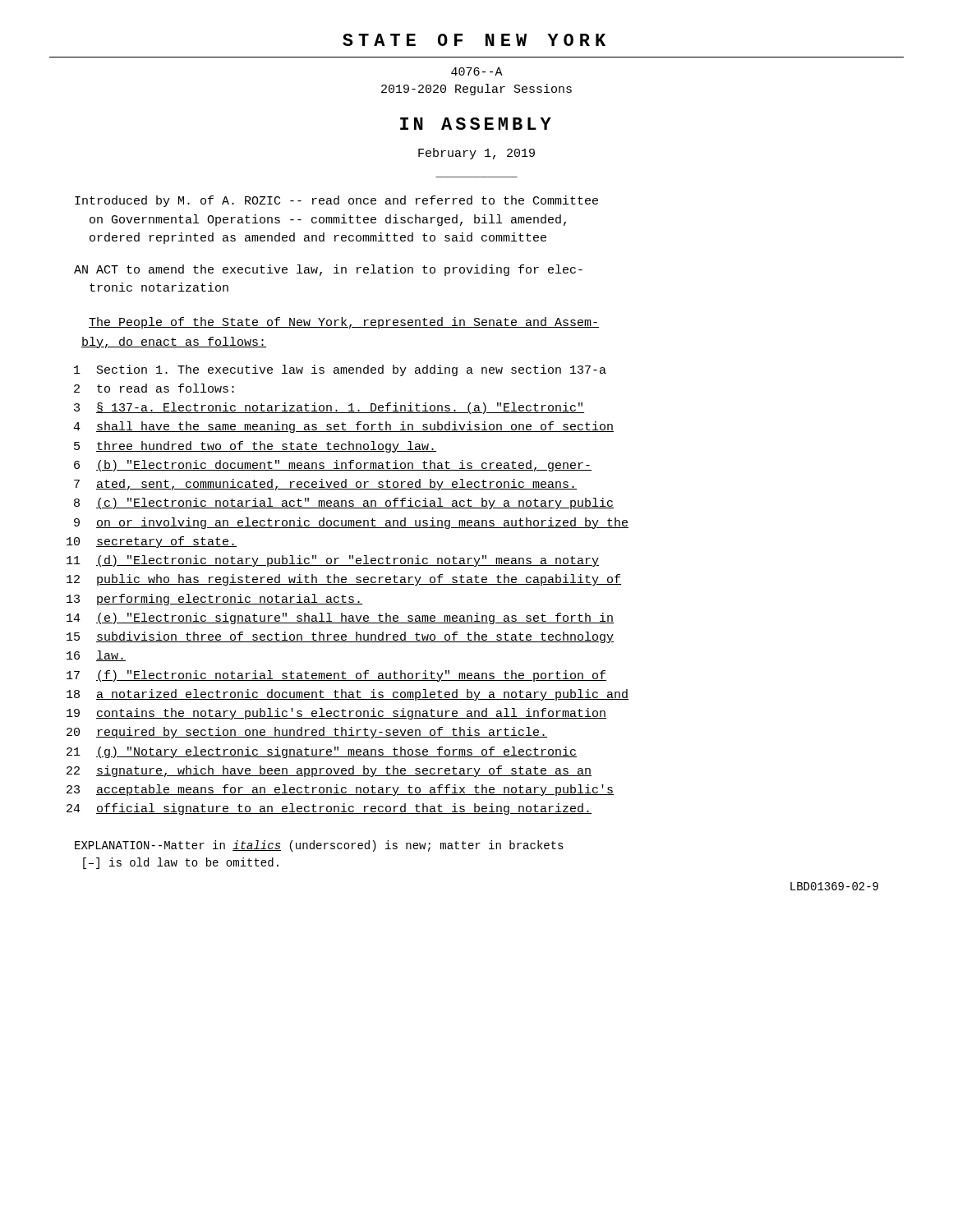This screenshot has width=953, height=1232.
Task: Find the region starting "24 official signature to"
Action: coord(476,810)
